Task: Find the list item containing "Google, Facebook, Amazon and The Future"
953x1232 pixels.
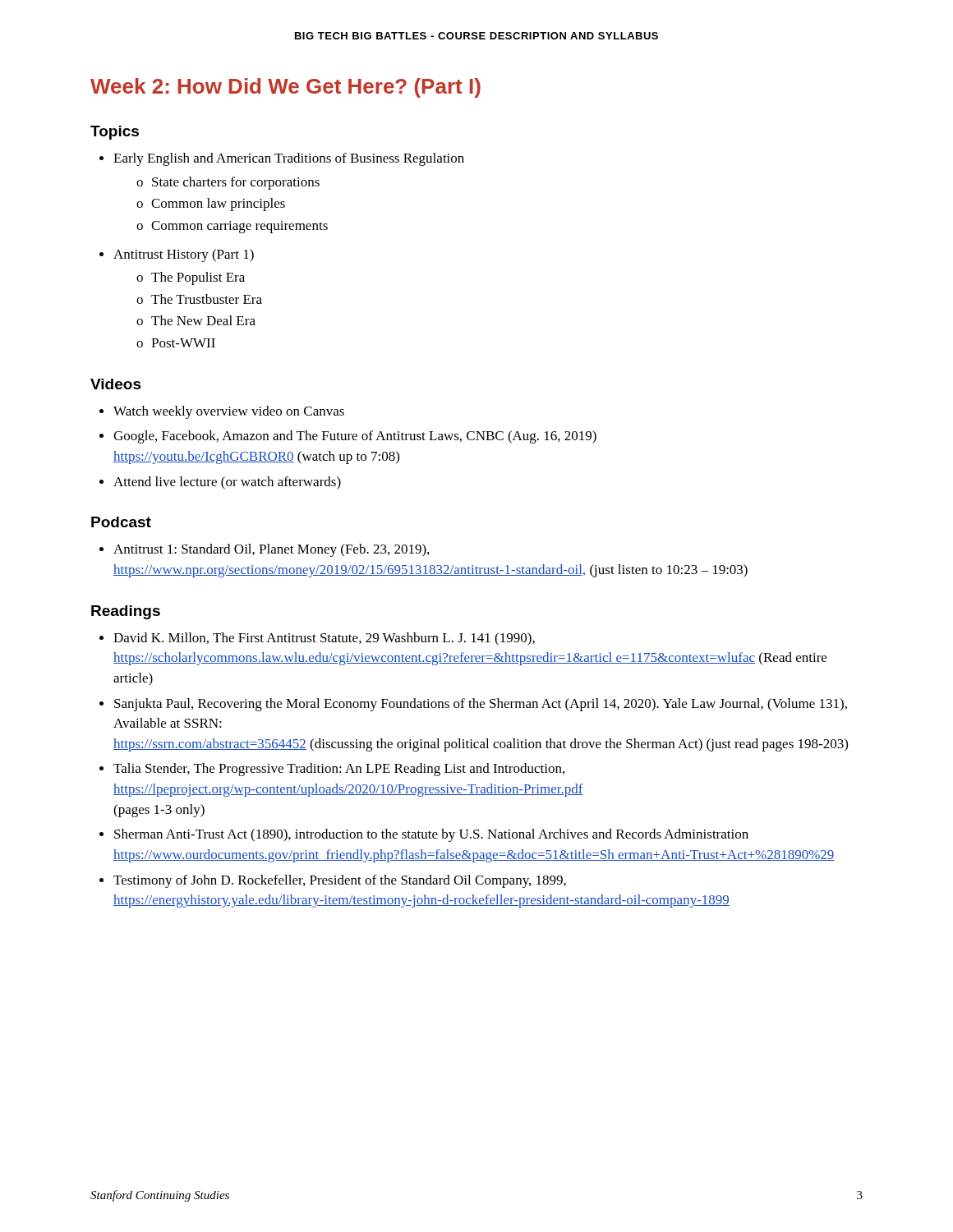Action: [x=355, y=446]
